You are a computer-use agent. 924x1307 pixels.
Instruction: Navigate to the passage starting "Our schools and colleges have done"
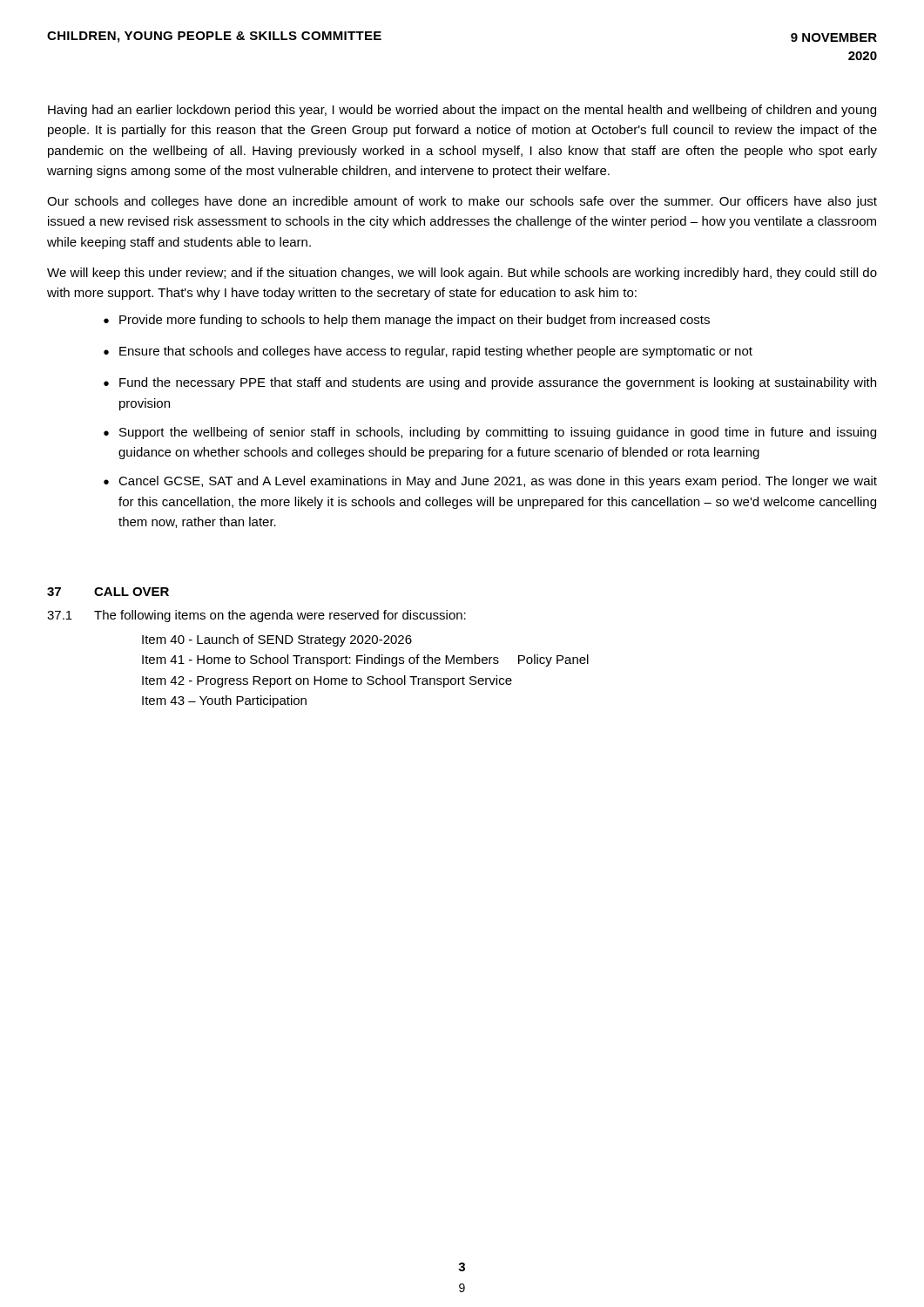[462, 221]
